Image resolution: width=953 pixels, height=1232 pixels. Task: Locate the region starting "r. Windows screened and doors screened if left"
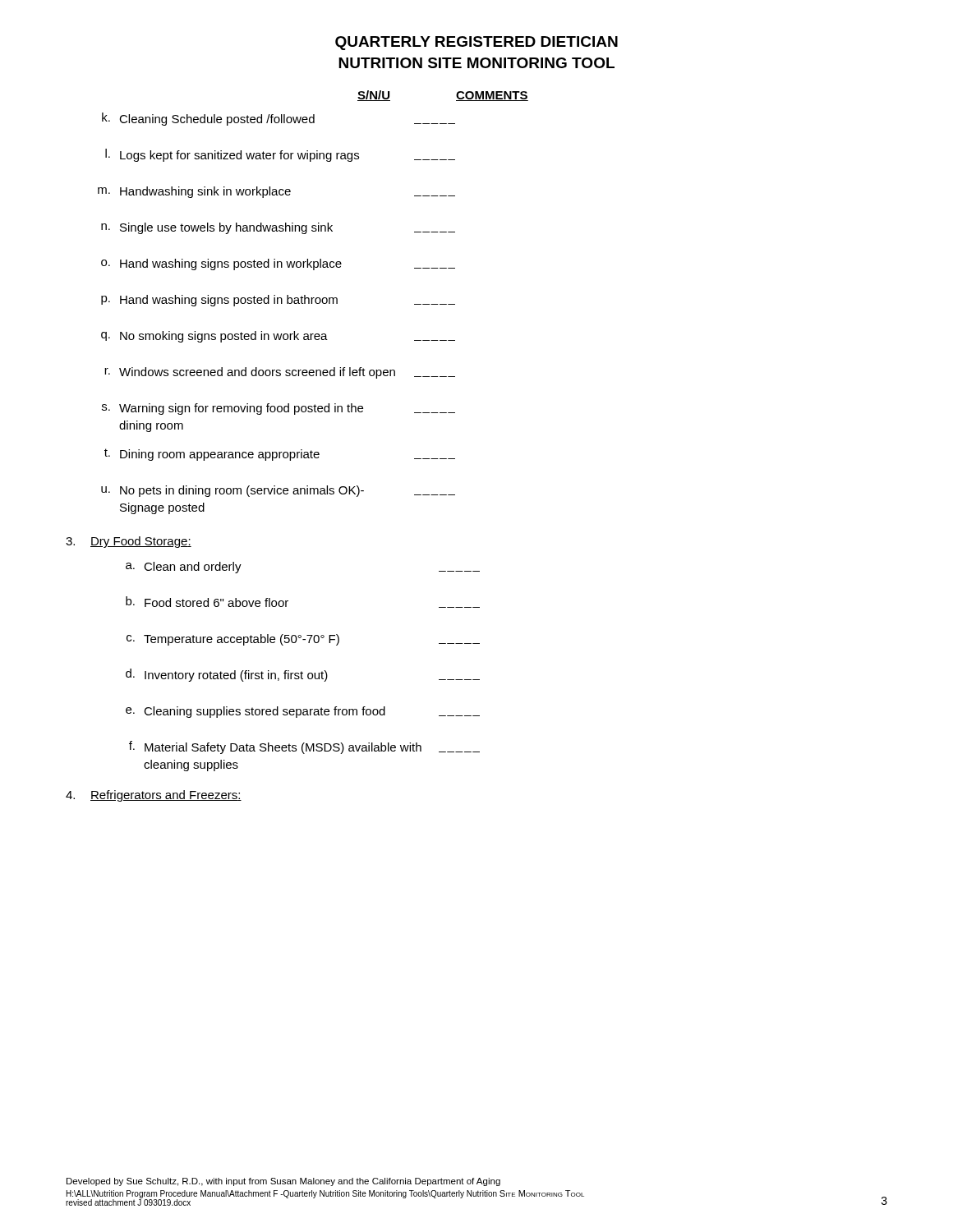269,371
